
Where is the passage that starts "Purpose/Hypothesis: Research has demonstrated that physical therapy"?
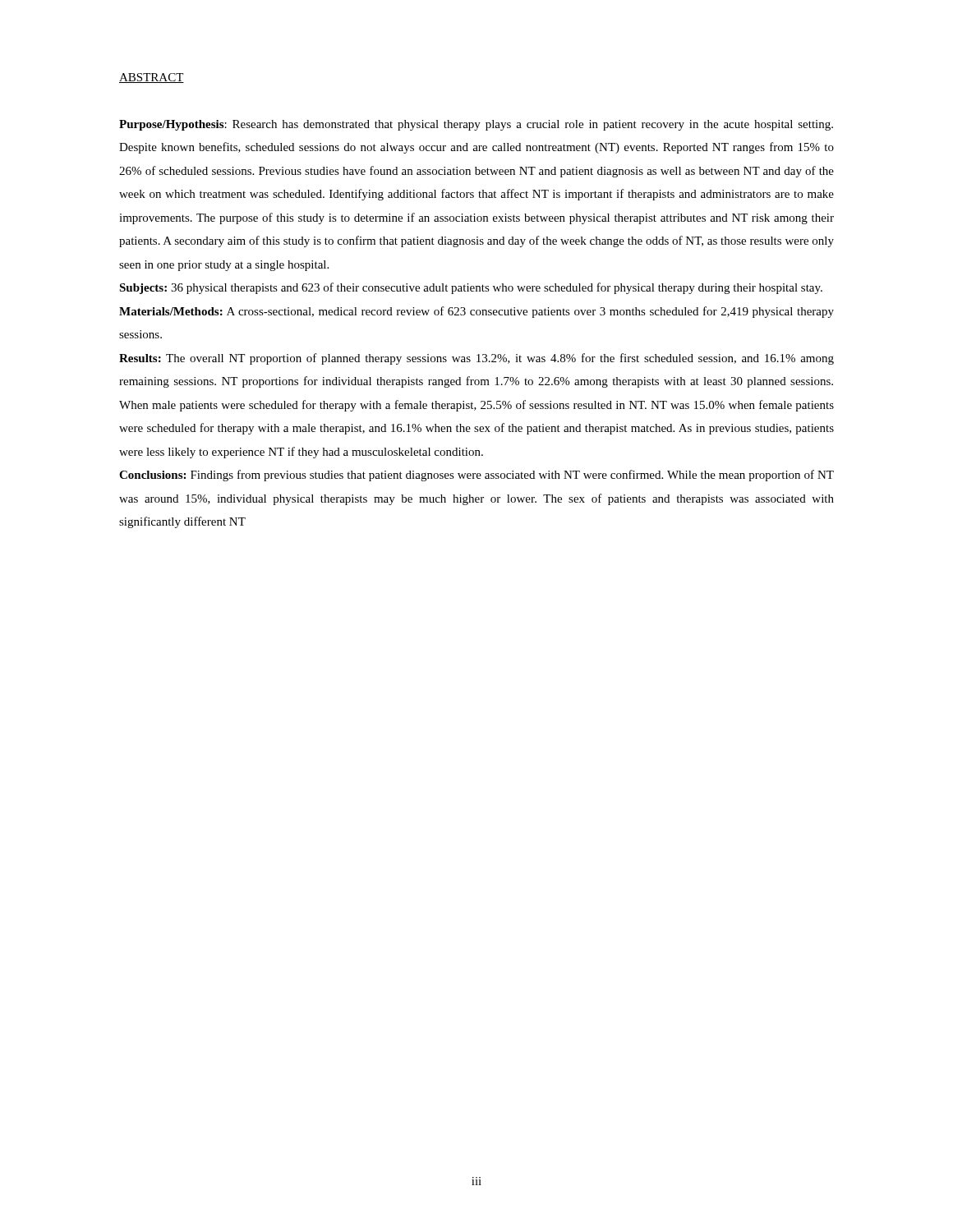pos(476,194)
